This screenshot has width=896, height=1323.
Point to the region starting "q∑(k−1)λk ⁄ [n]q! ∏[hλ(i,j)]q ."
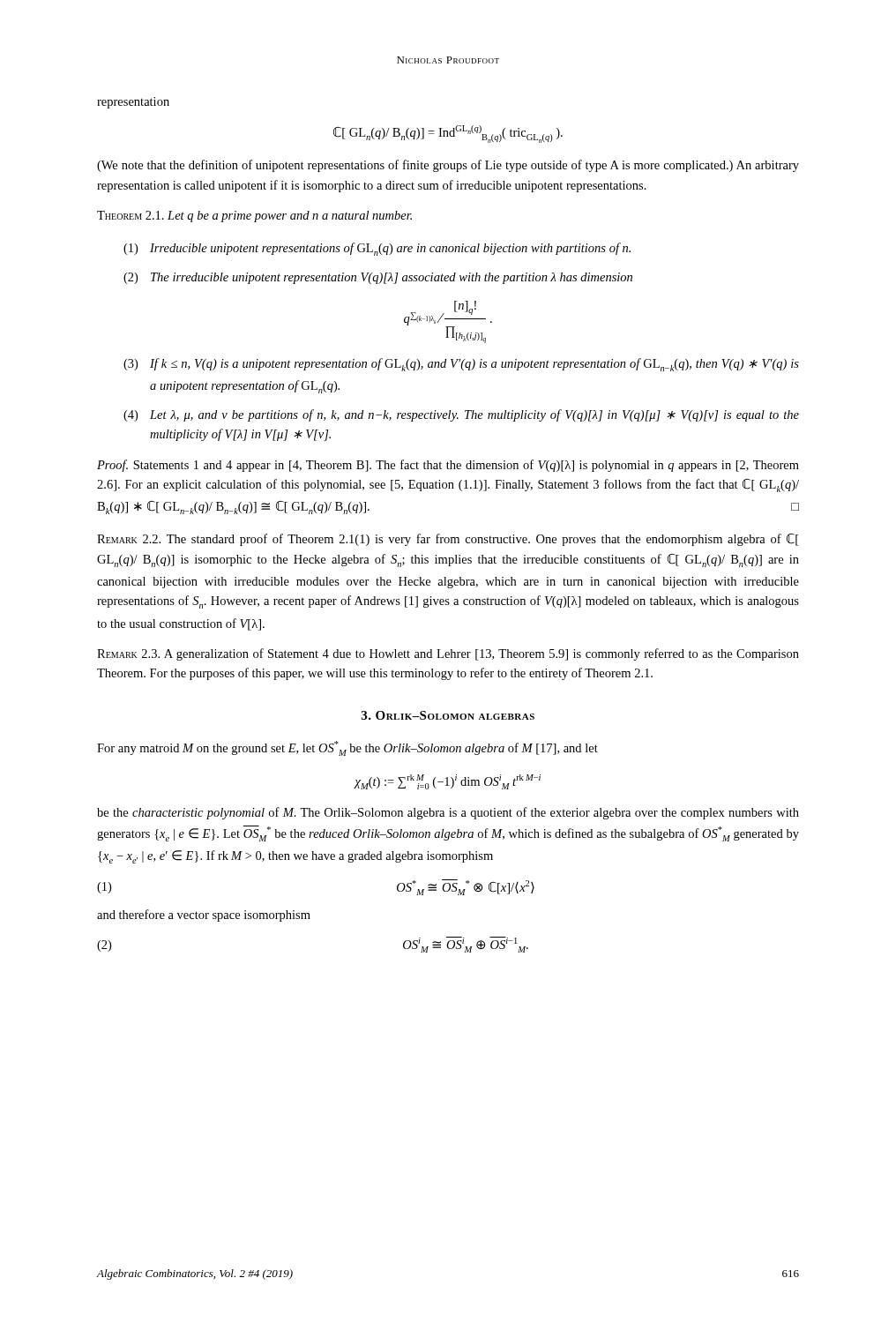[x=448, y=320]
